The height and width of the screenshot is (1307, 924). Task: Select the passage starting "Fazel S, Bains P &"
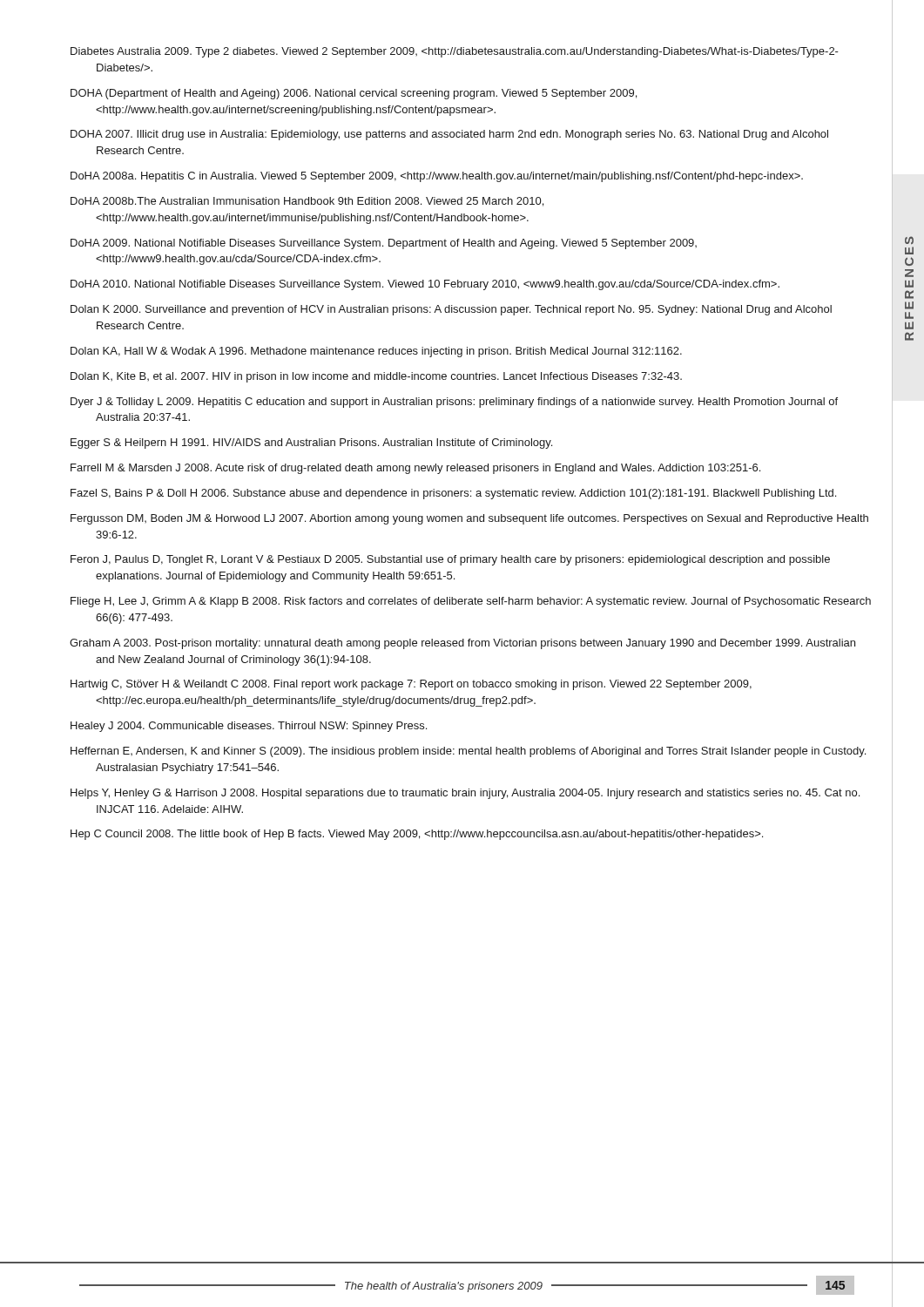click(453, 493)
